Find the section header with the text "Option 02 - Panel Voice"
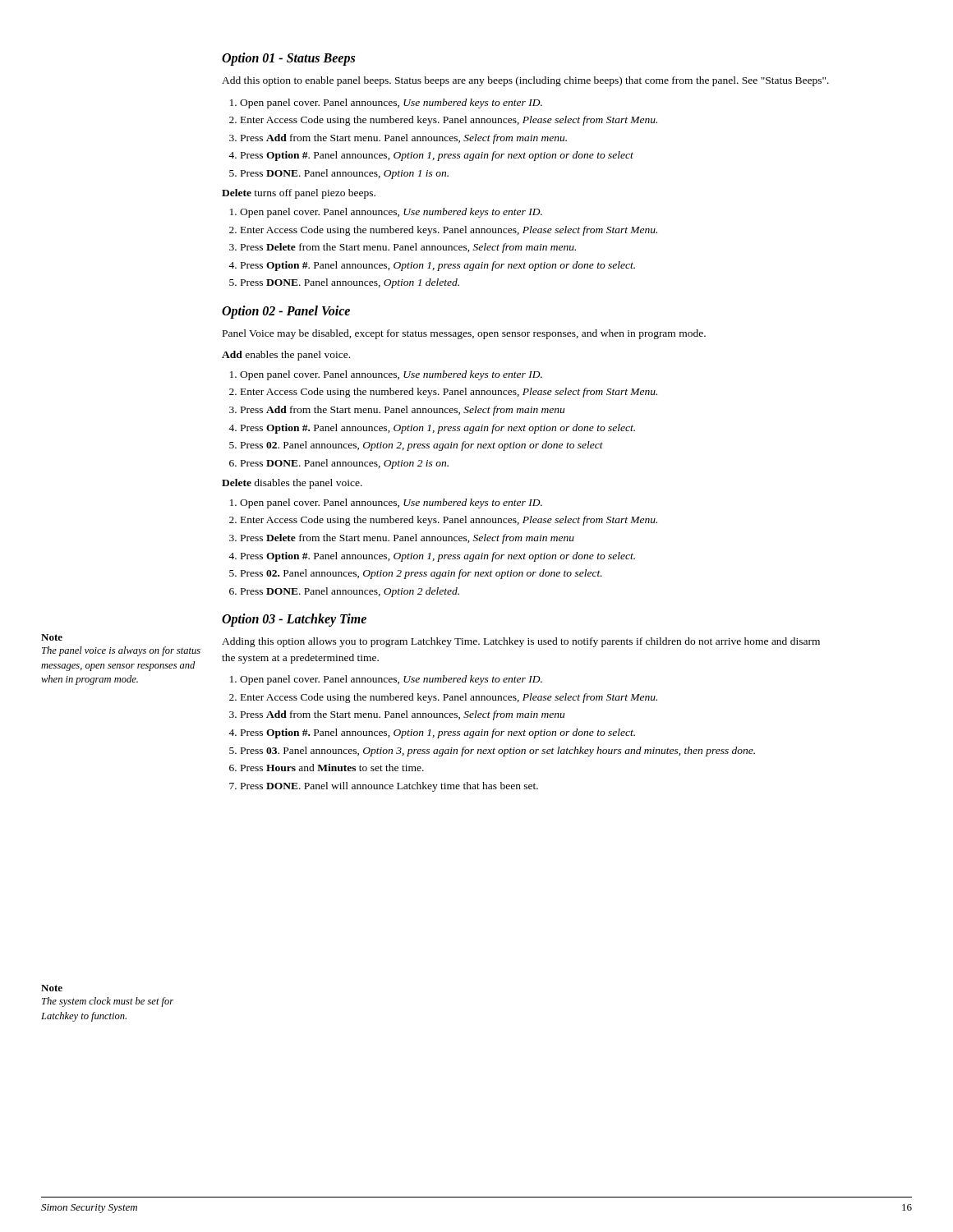 pos(286,311)
